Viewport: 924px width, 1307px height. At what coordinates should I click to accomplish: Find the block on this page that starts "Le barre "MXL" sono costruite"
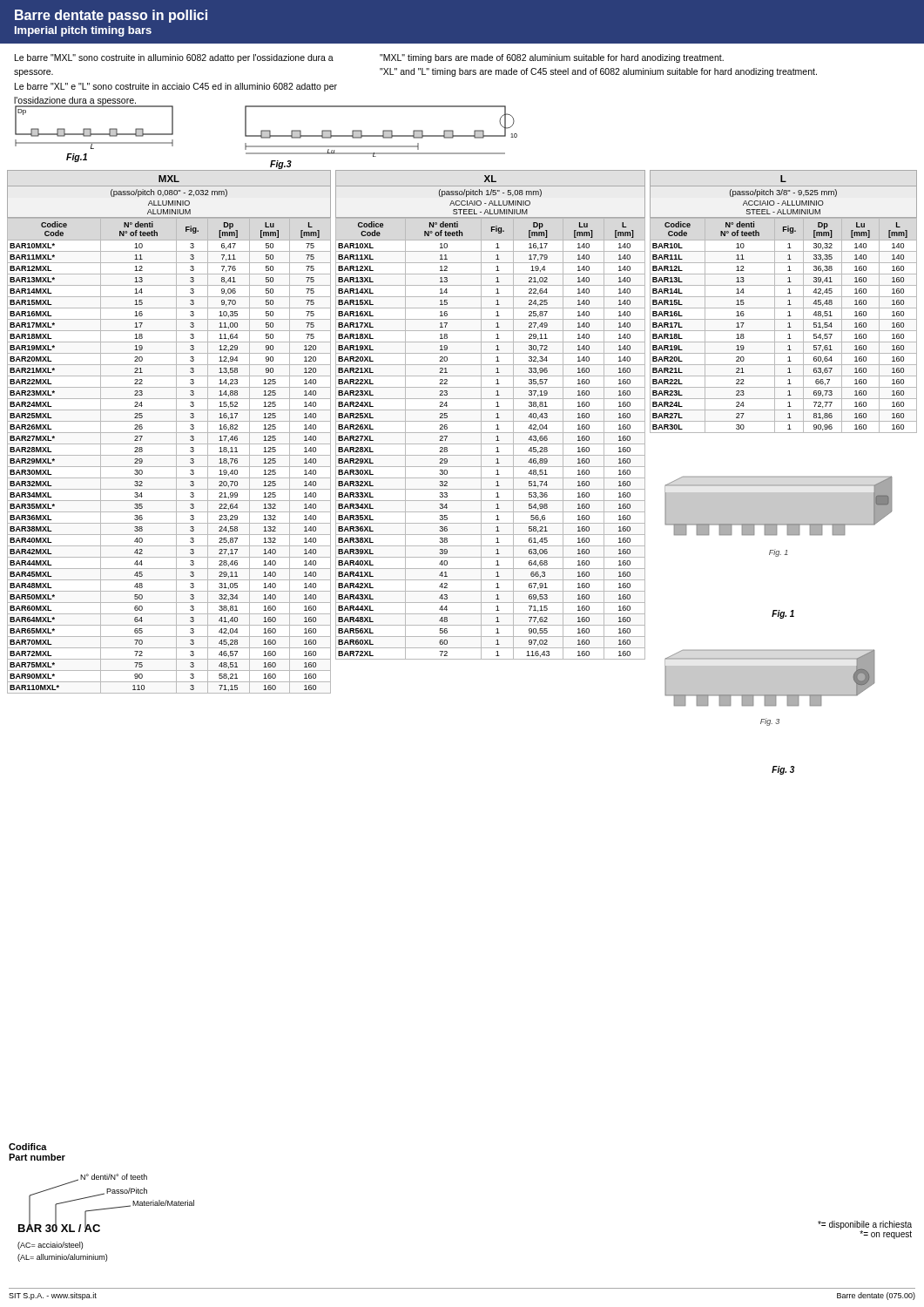175,79
